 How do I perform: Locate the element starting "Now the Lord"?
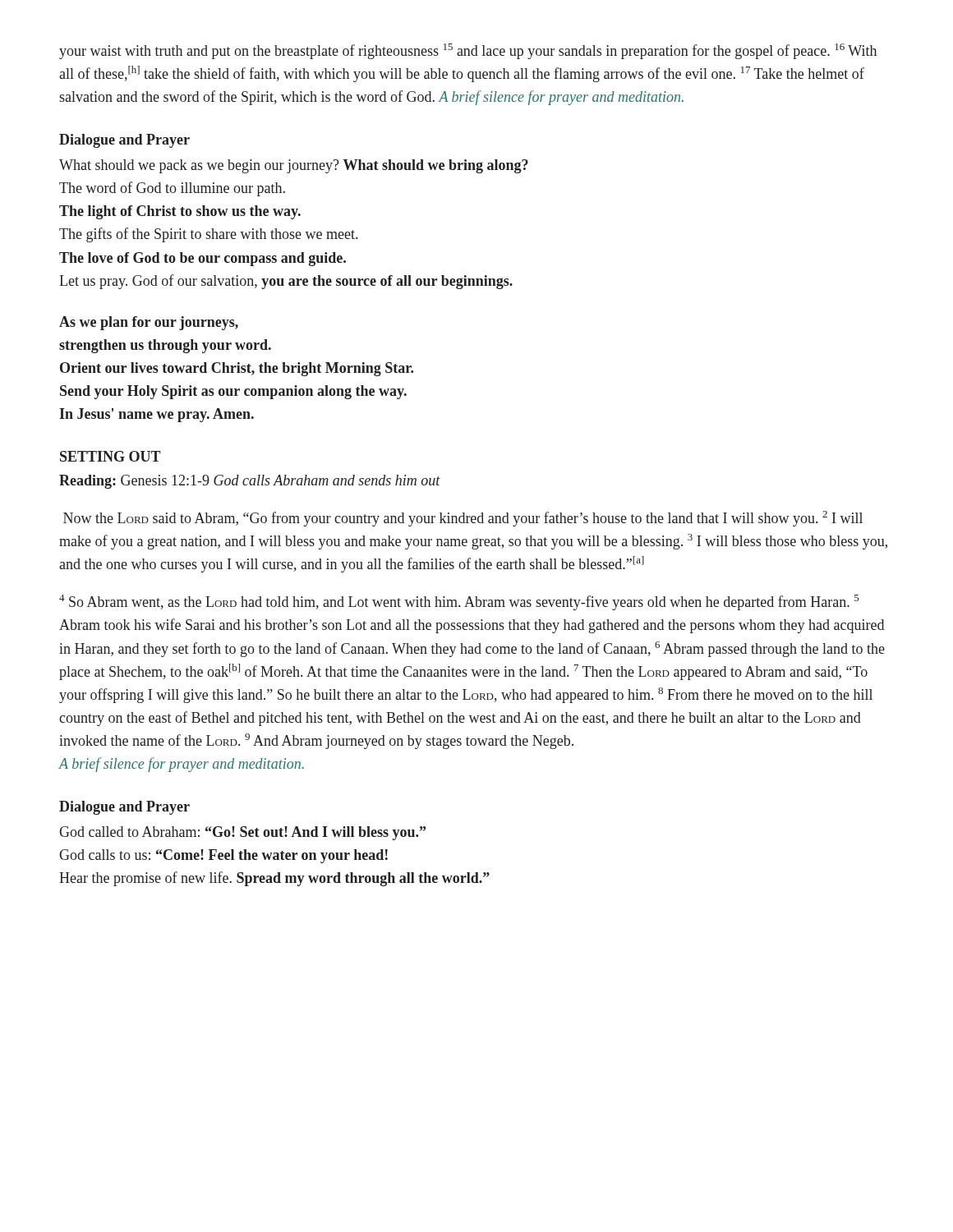pos(474,540)
